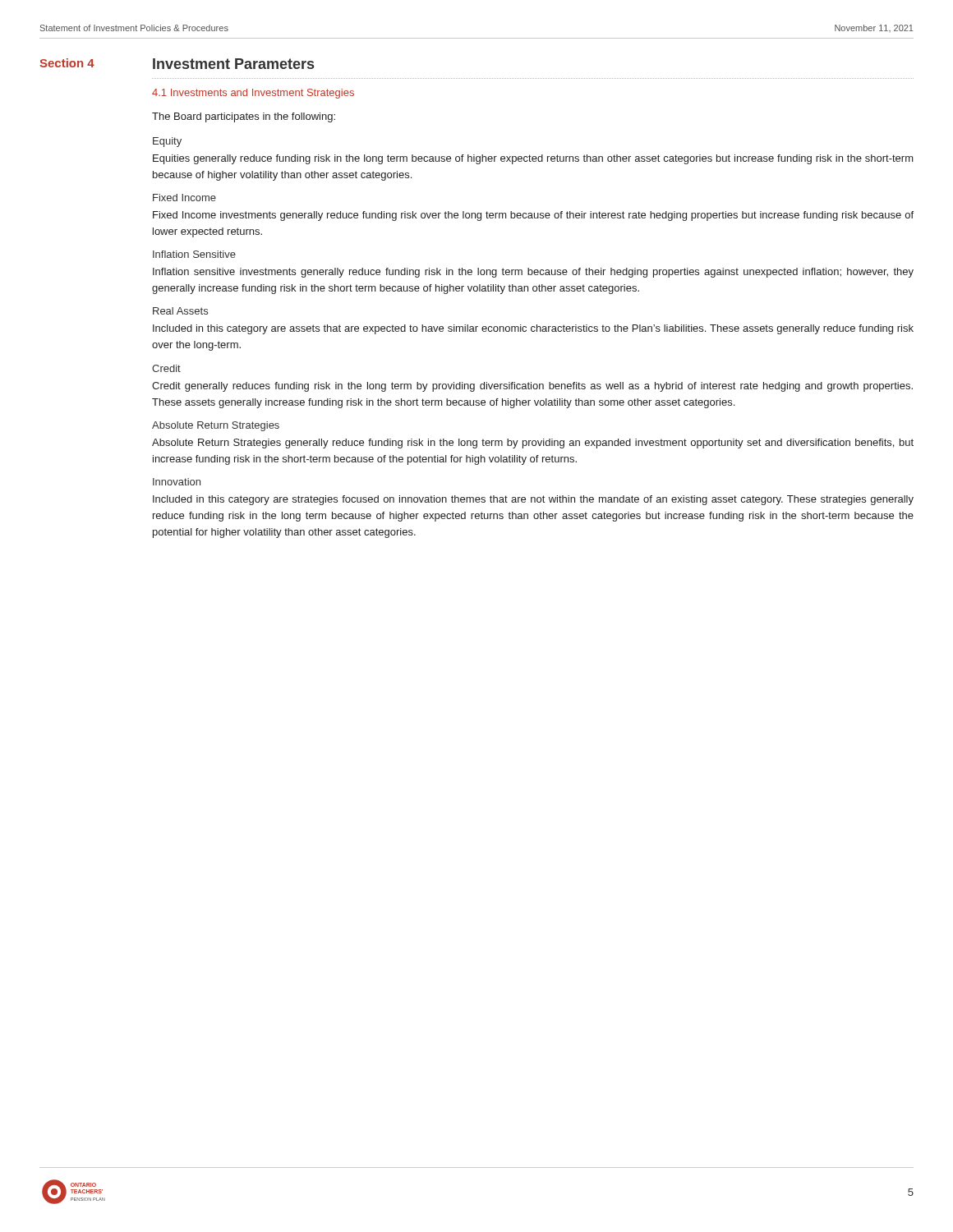Select the passage starting "4.1 Investments and Investment Strategies"
The image size is (953, 1232).
coord(253,92)
